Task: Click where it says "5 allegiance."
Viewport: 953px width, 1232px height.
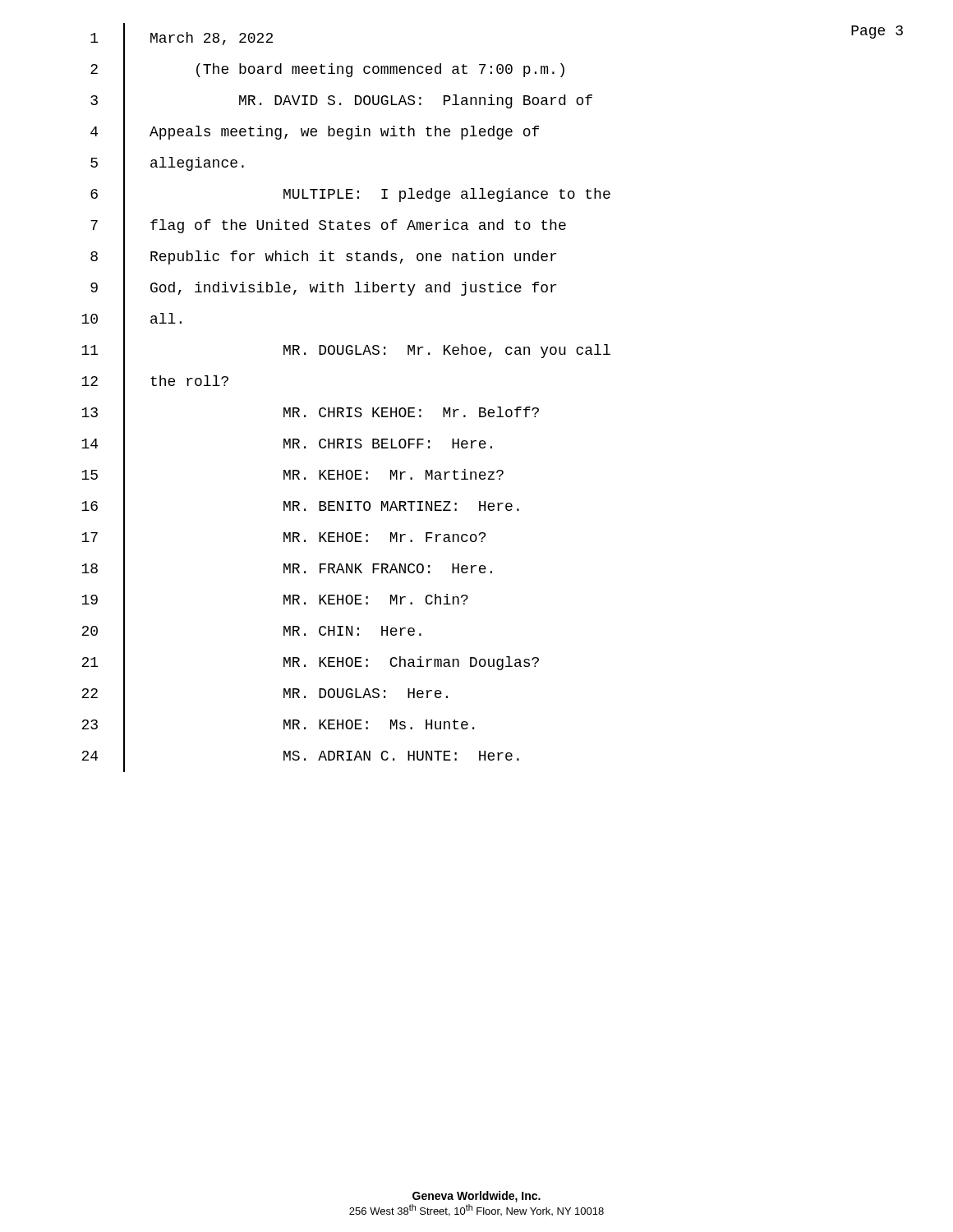Action: point(167,163)
